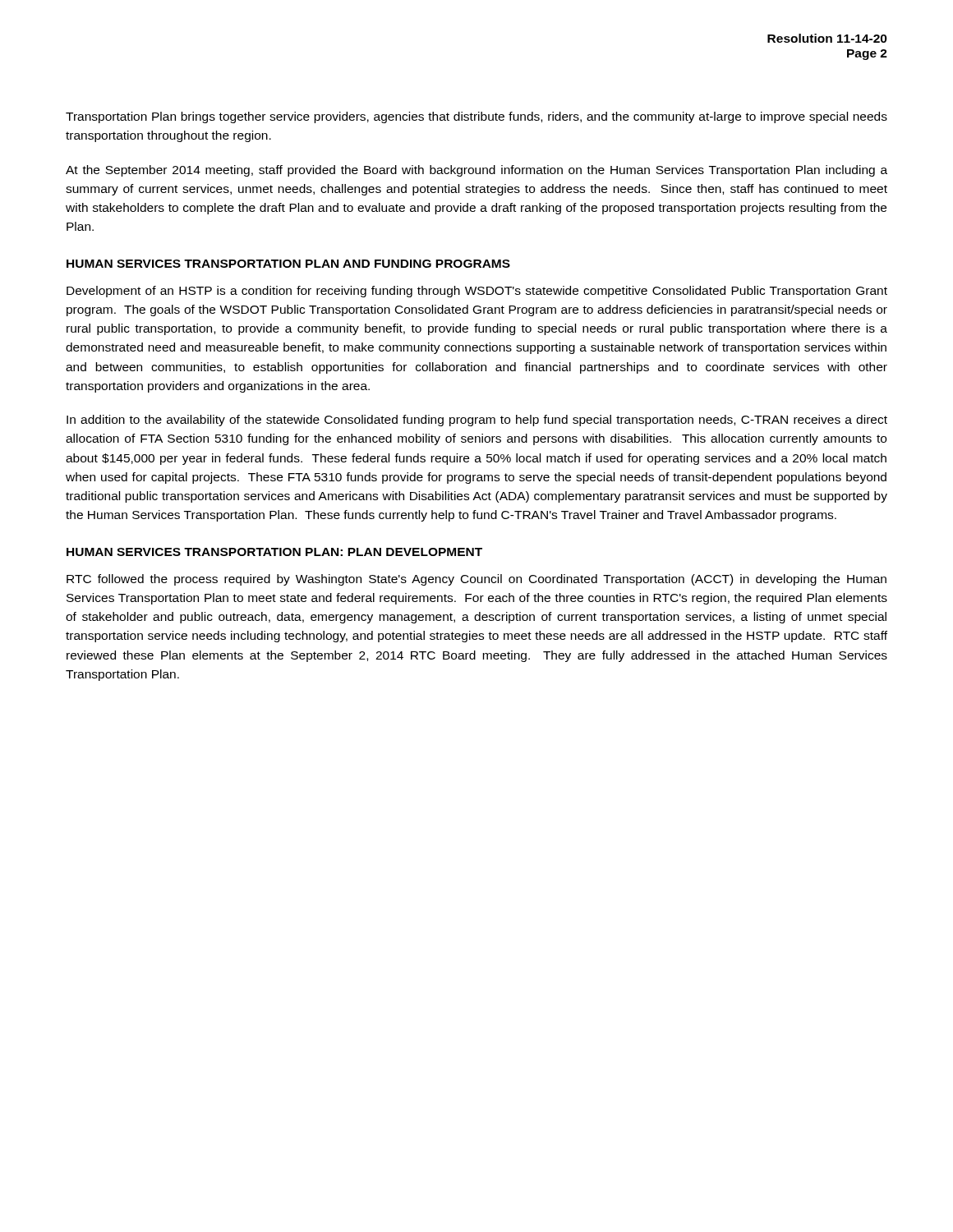This screenshot has height=1232, width=953.
Task: Point to the block beginning "RTC followed the"
Action: [x=476, y=626]
